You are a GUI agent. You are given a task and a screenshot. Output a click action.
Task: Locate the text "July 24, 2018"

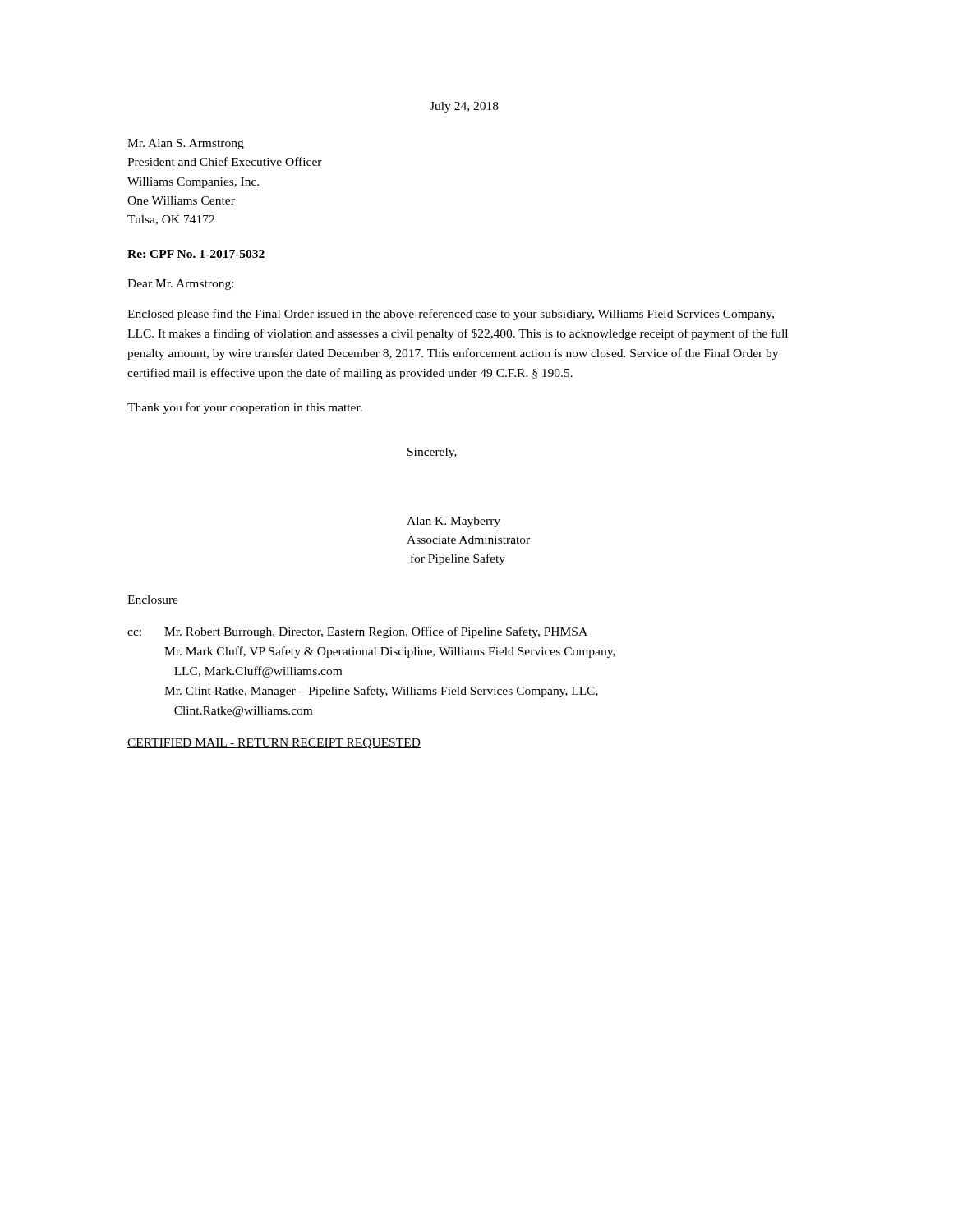pyautogui.click(x=464, y=106)
